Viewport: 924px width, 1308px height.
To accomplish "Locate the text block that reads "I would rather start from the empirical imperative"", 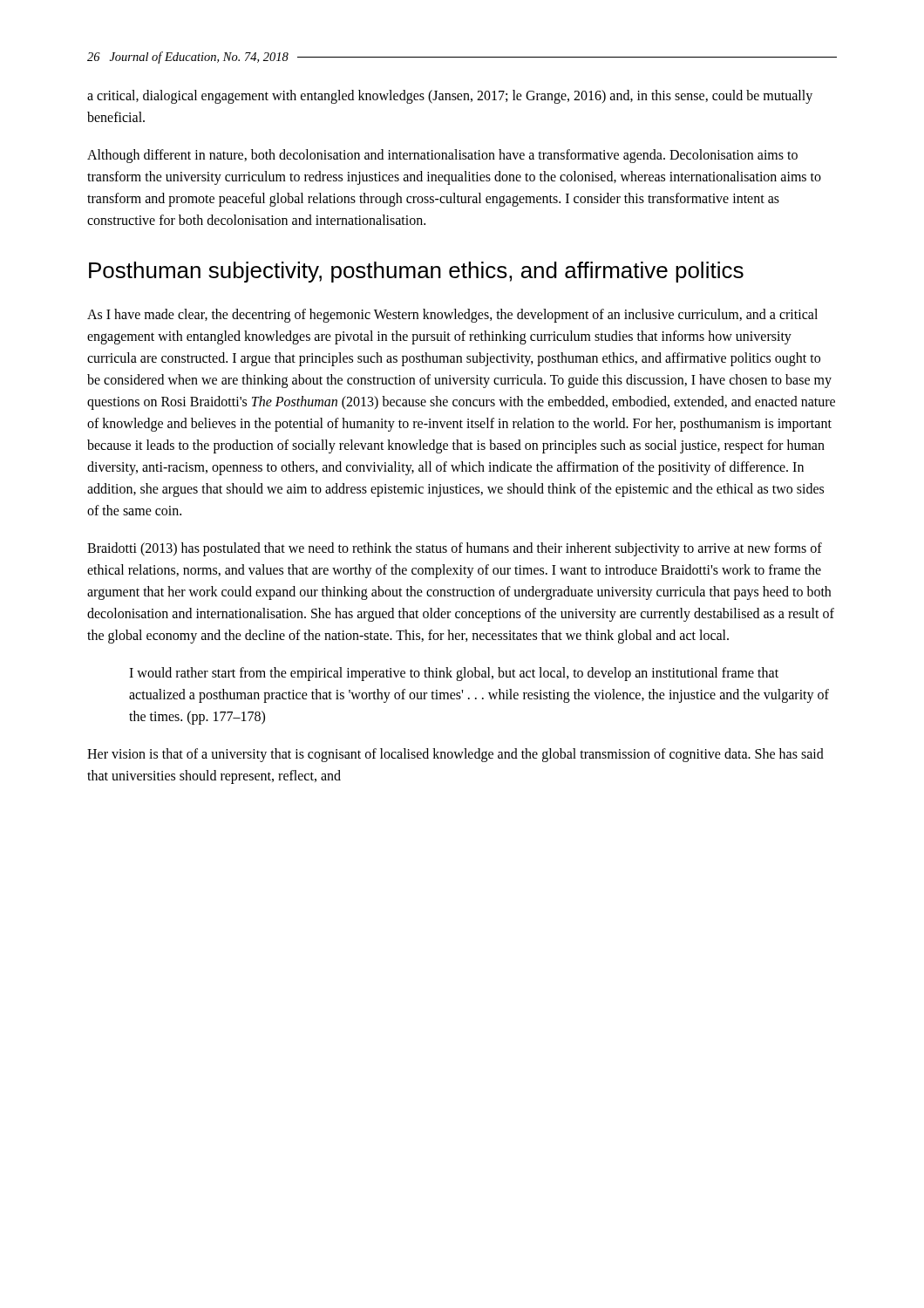I will [x=479, y=694].
